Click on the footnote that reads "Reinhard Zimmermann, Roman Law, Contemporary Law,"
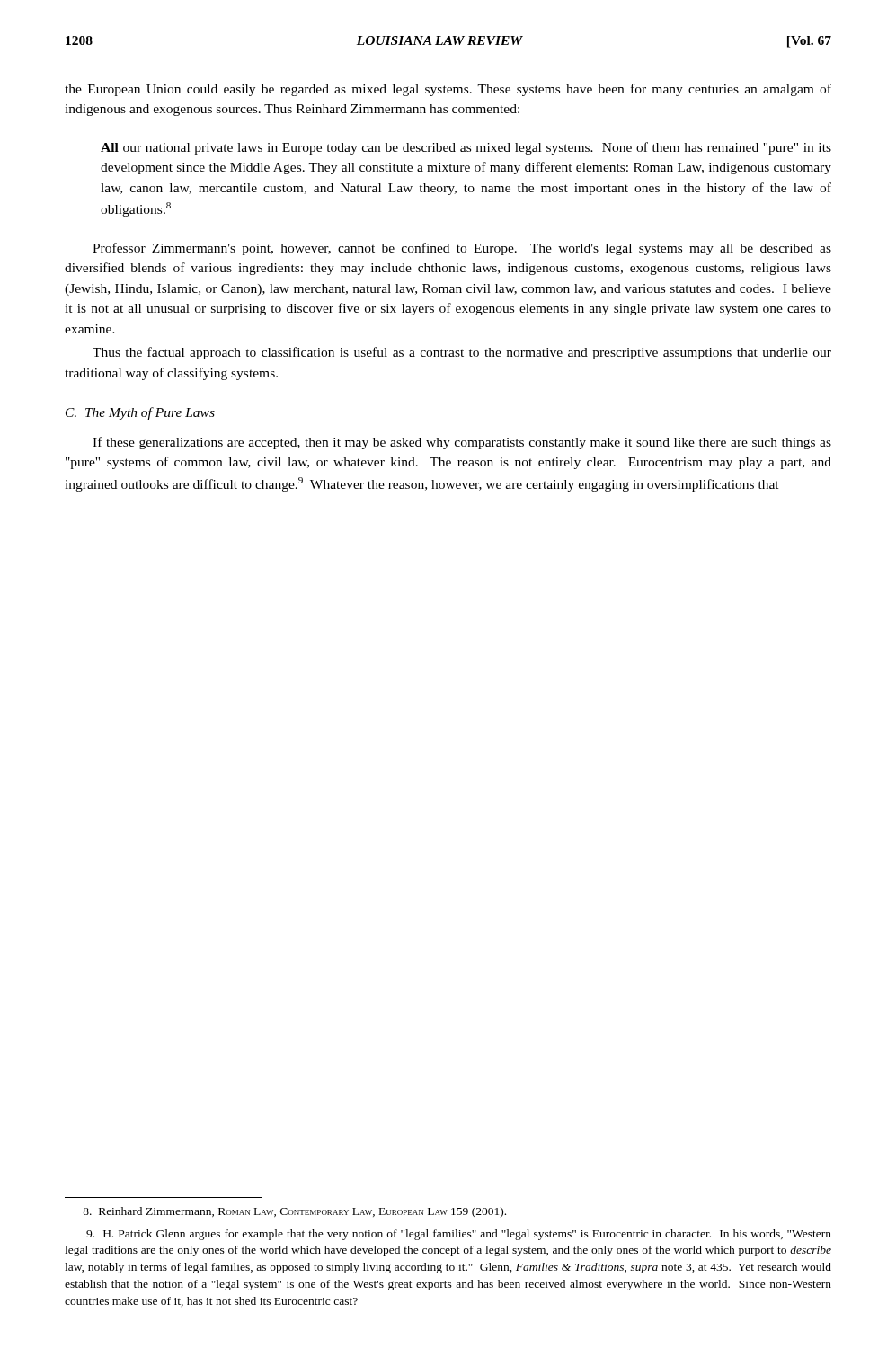Screen dimensions: 1348x896 (286, 1211)
